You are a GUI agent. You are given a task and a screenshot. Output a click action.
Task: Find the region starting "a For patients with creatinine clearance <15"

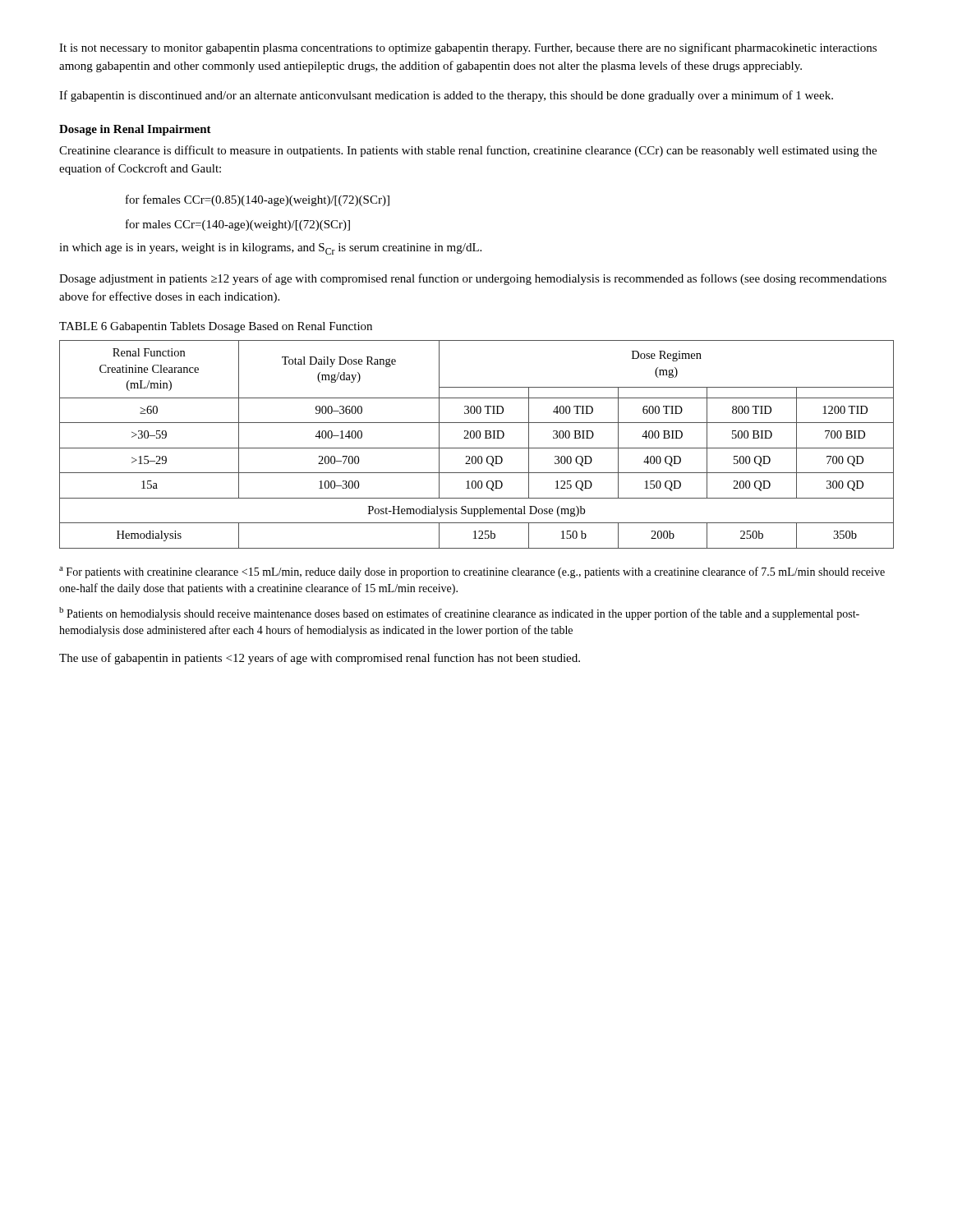pyautogui.click(x=472, y=579)
